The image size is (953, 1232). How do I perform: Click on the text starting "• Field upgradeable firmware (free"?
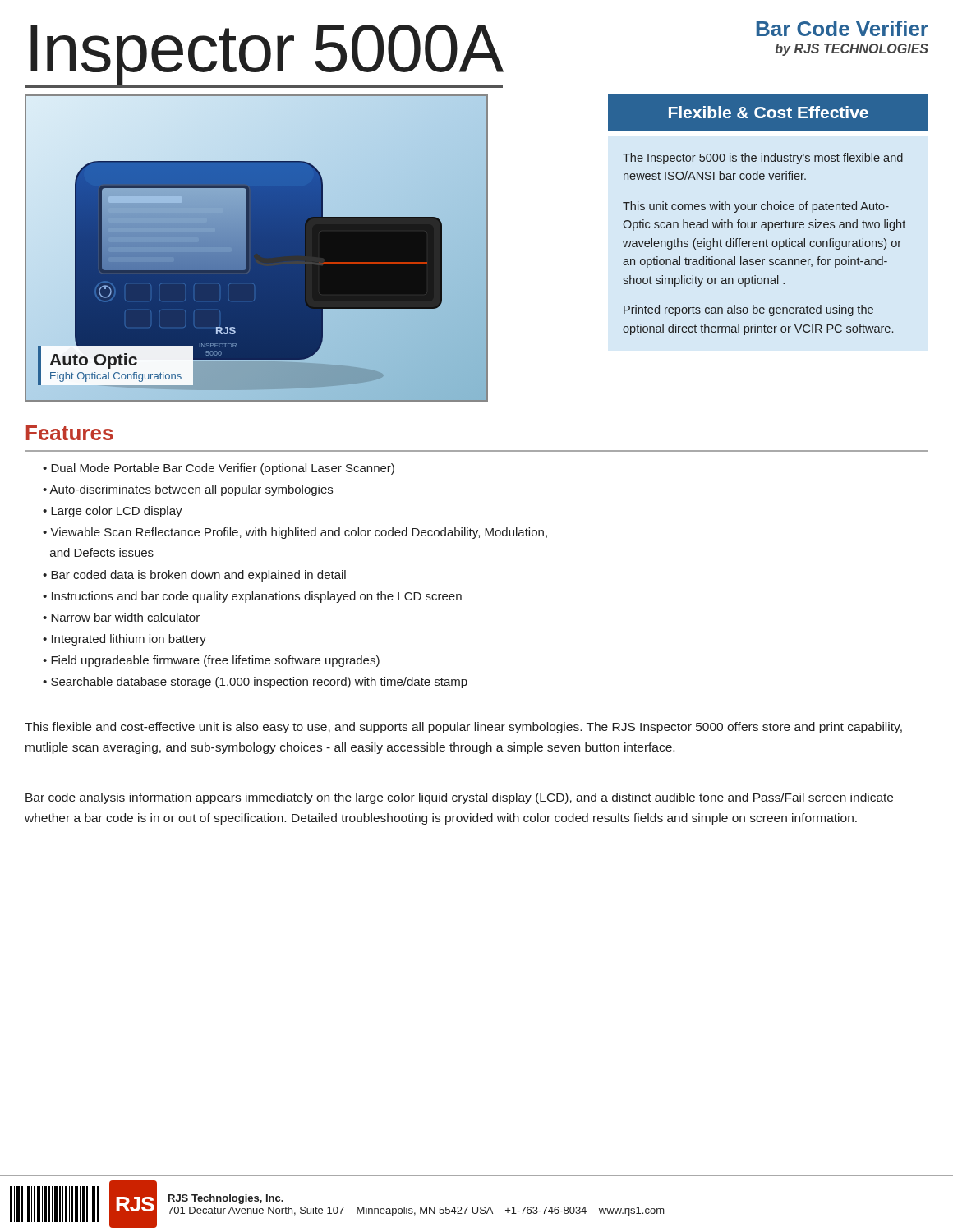[211, 660]
